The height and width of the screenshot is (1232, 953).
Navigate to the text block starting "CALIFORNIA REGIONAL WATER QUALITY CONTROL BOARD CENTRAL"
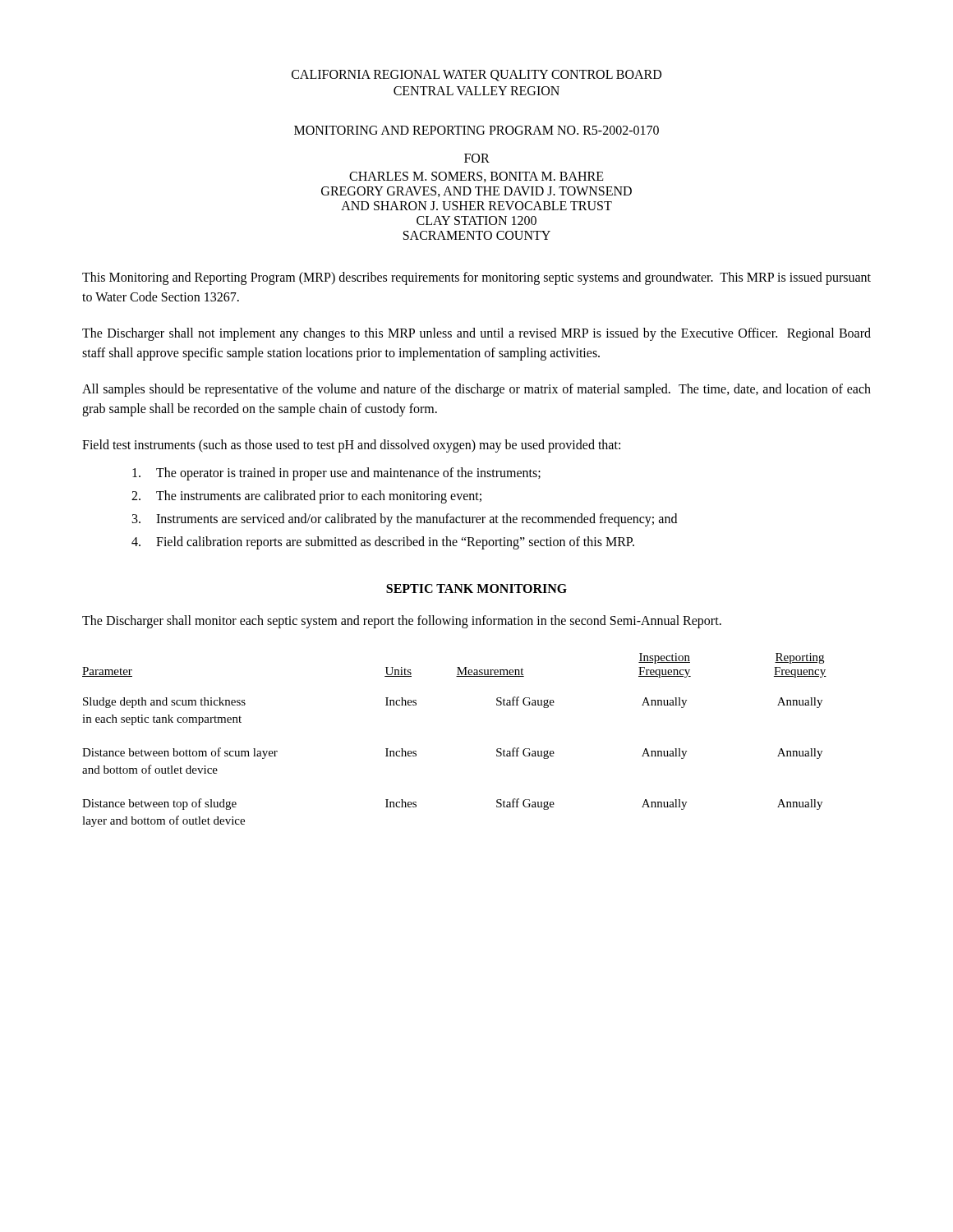coord(476,83)
